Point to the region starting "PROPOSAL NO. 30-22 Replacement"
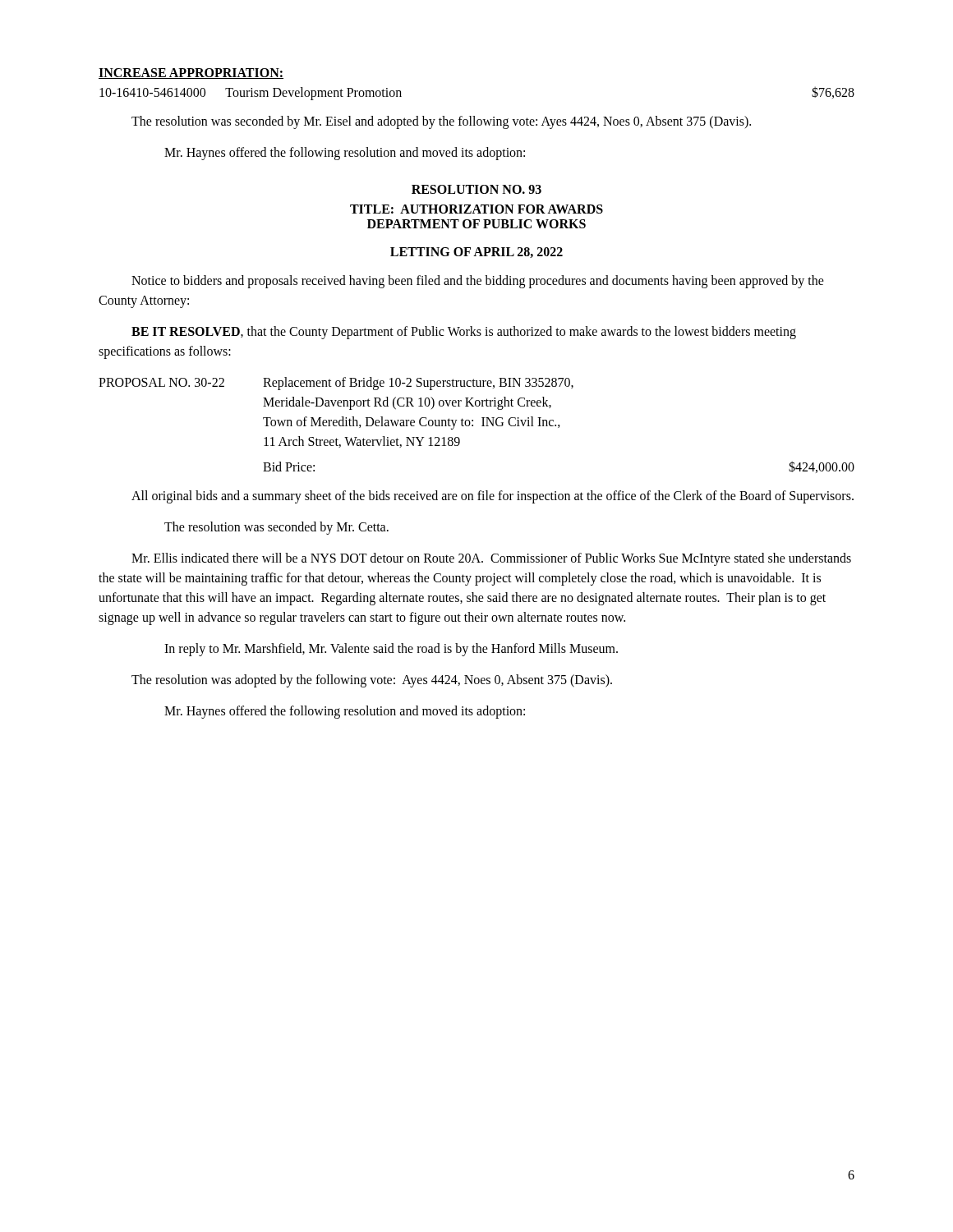Image resolution: width=953 pixels, height=1232 pixels. [x=476, y=412]
